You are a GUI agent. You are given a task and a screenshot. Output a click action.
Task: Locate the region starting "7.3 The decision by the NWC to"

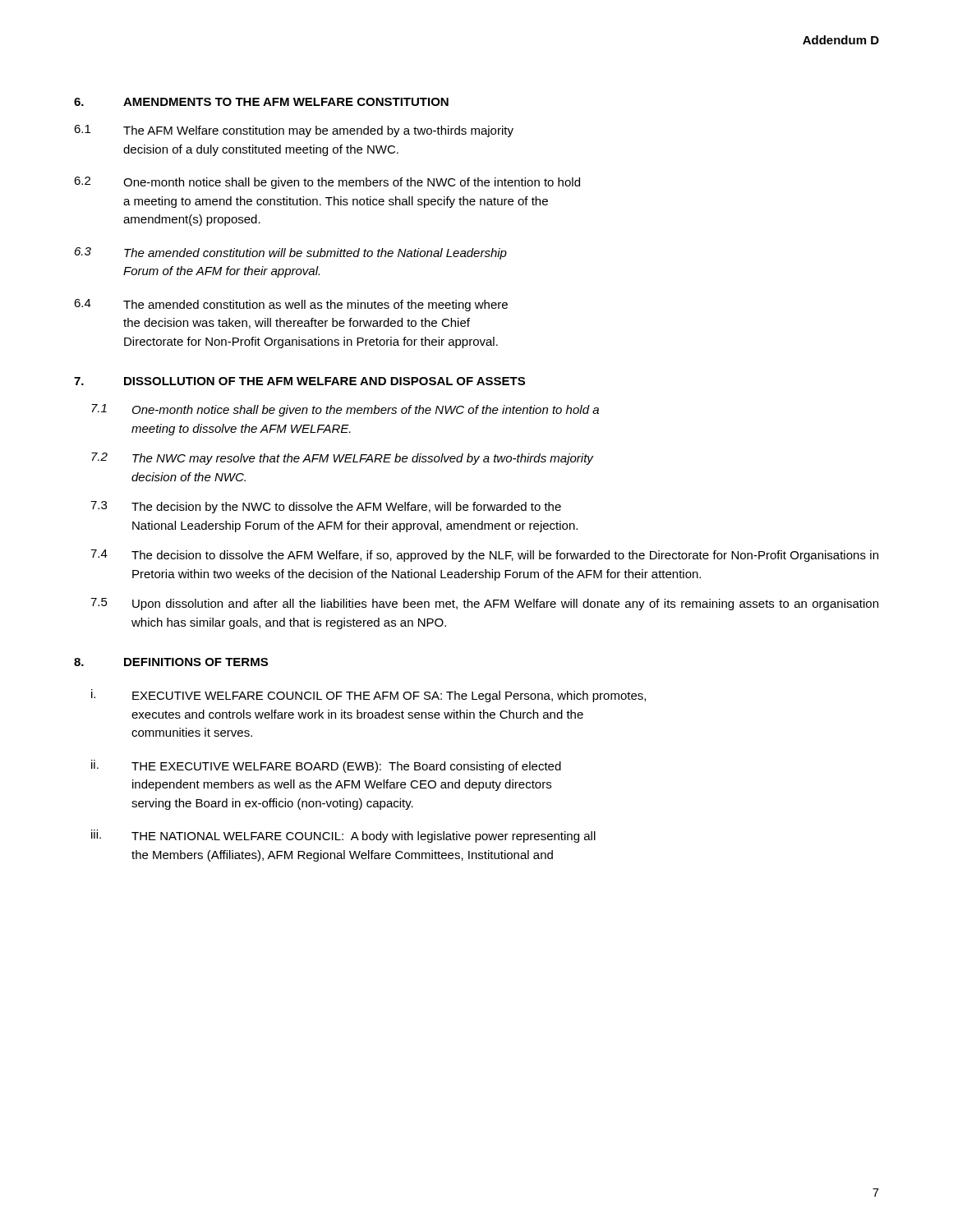point(485,516)
